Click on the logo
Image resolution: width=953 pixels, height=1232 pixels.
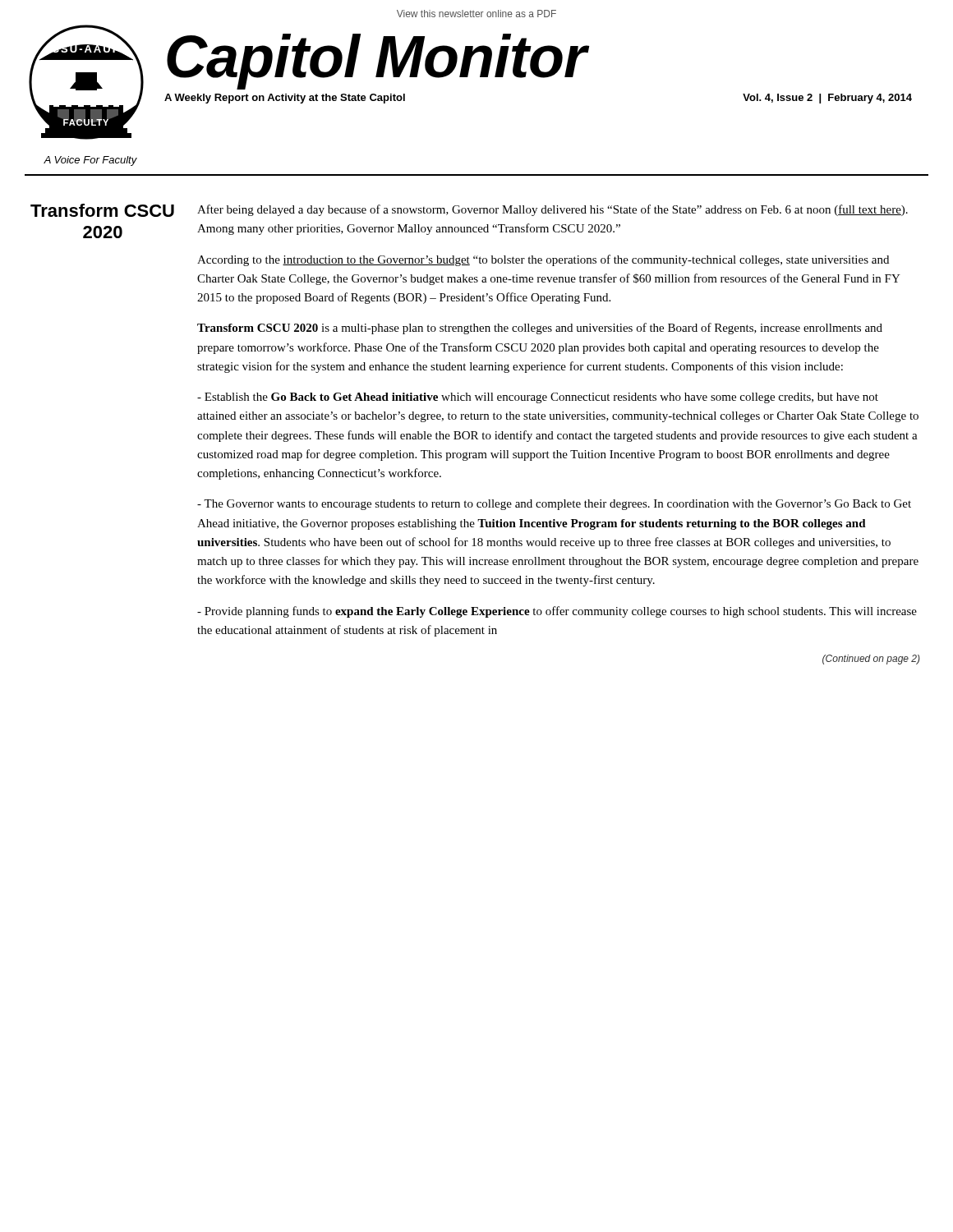pos(90,94)
